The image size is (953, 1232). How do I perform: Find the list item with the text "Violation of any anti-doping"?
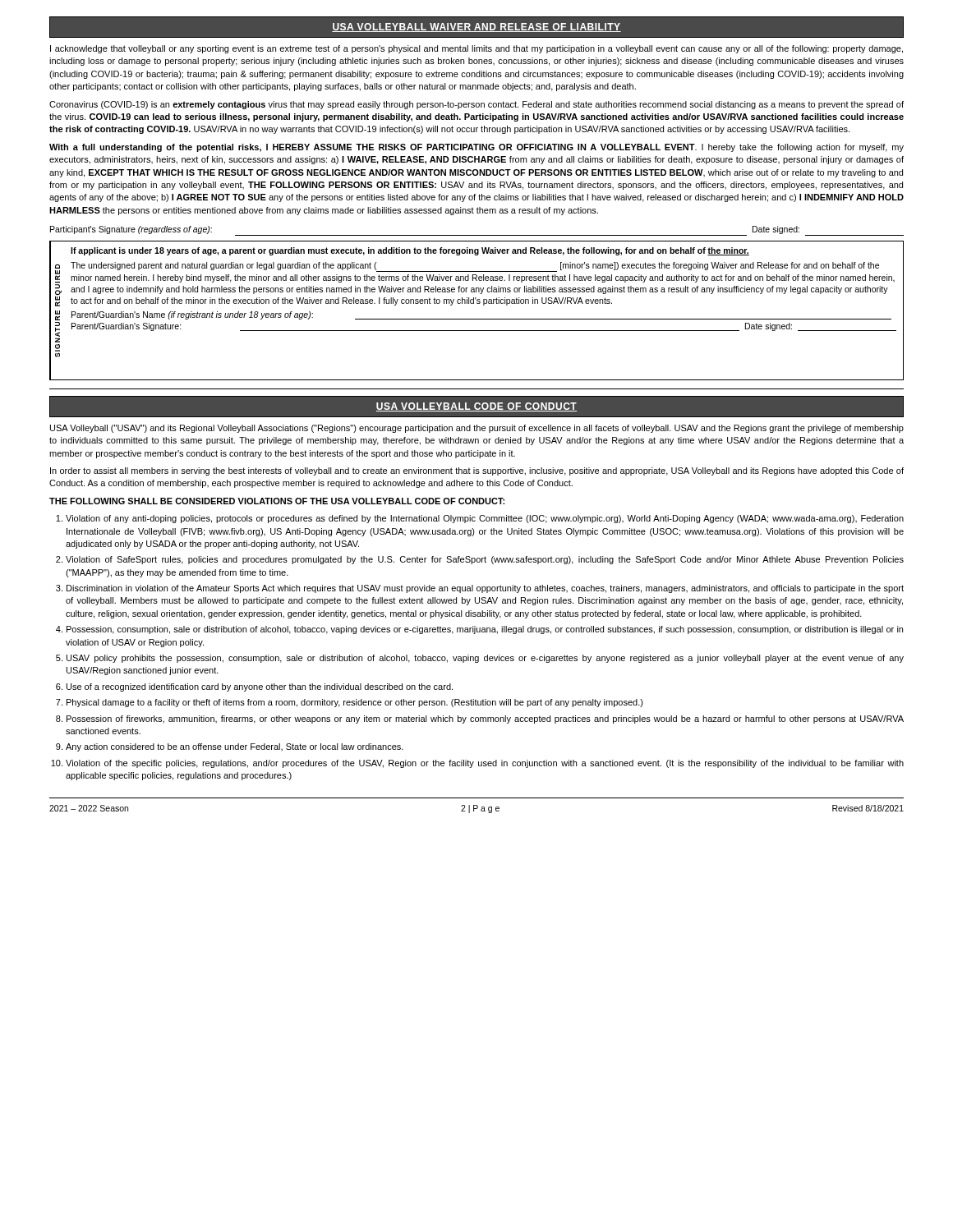[x=485, y=531]
